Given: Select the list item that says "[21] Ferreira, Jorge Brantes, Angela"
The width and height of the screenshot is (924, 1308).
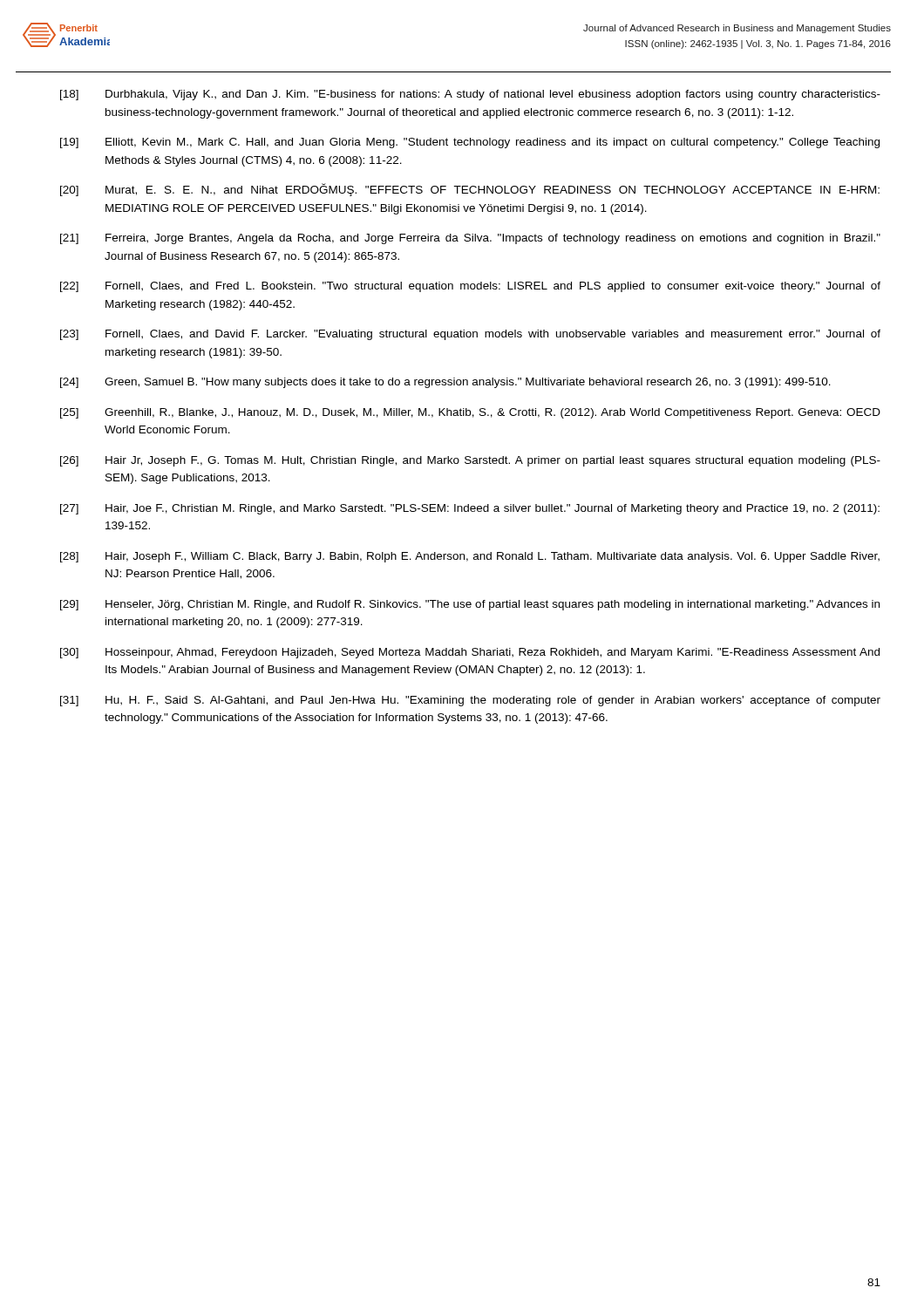Looking at the screenshot, I should pyautogui.click(x=470, y=247).
